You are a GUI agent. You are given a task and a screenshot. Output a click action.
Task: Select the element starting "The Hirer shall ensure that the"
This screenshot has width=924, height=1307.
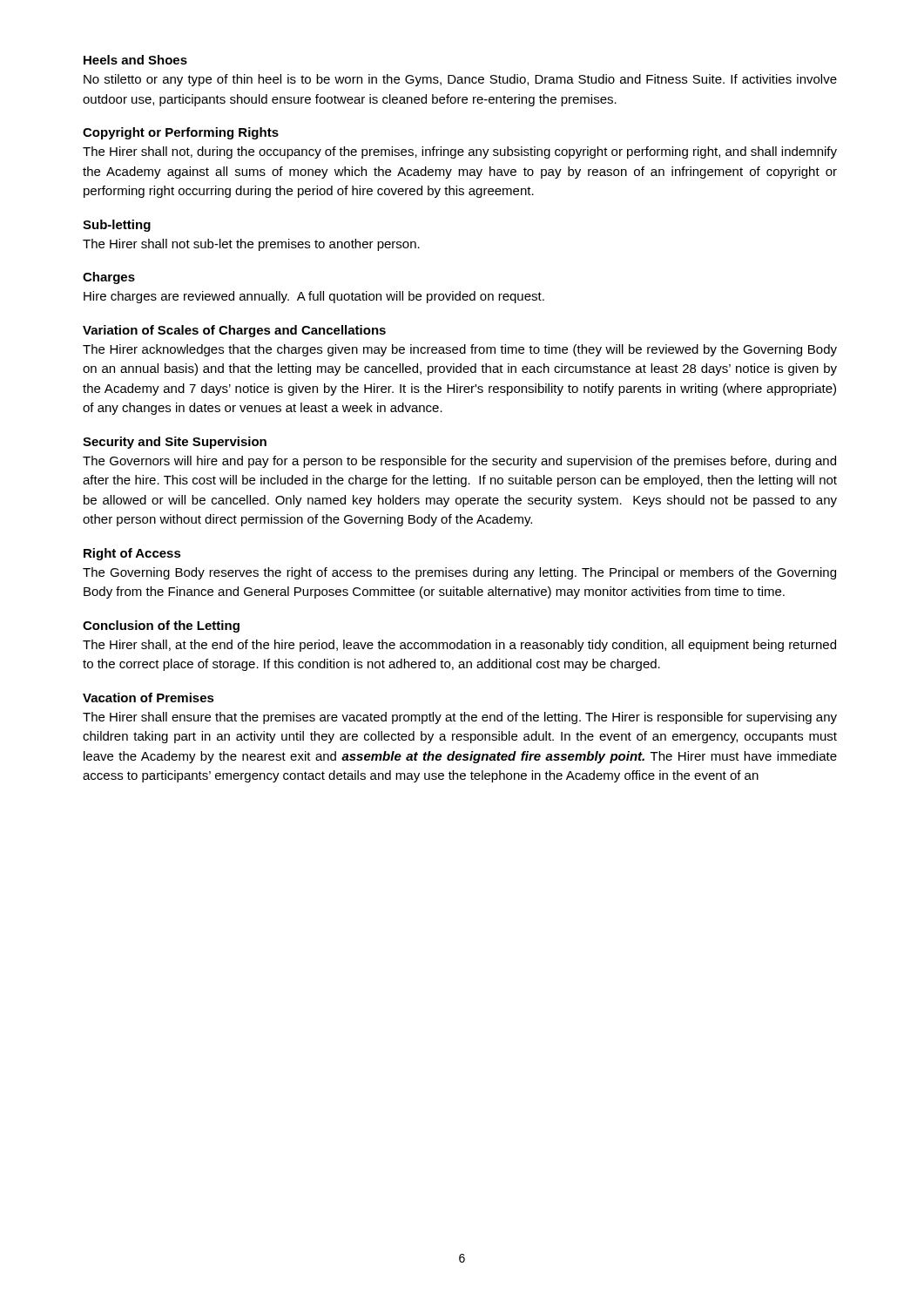click(x=460, y=746)
